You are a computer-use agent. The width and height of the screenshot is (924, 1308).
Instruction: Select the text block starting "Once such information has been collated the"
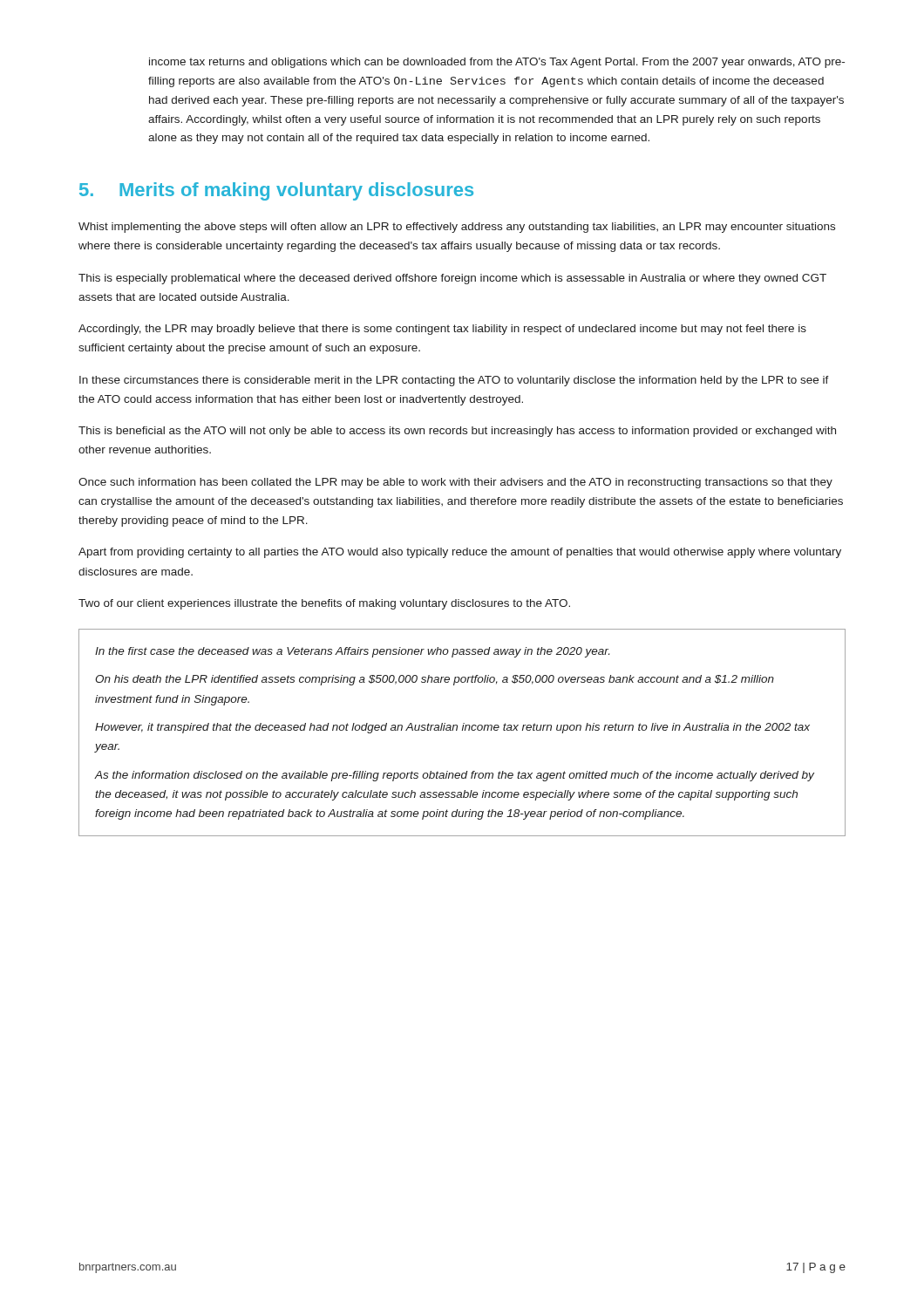[x=461, y=501]
